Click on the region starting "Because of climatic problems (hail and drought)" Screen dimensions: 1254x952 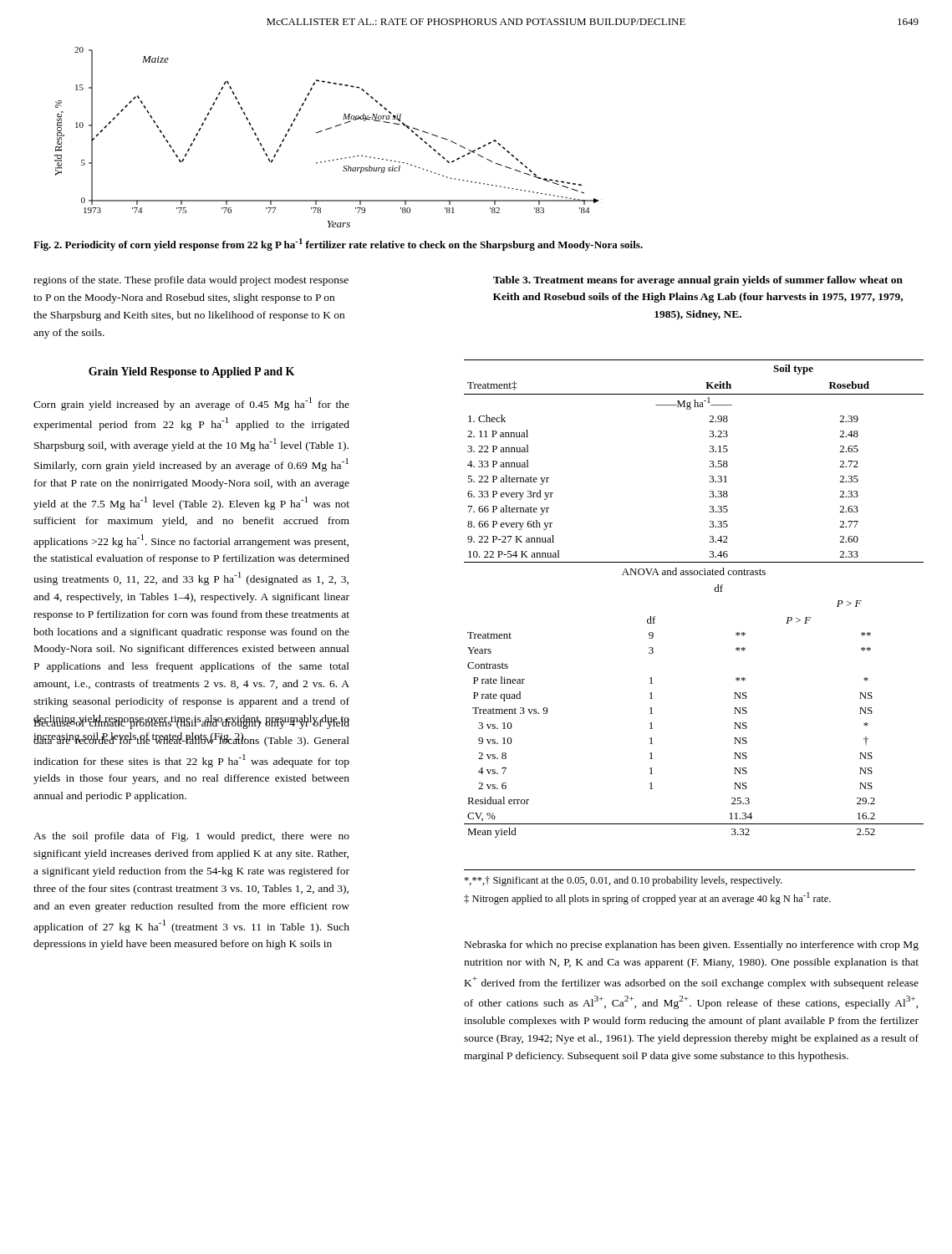pyautogui.click(x=191, y=759)
